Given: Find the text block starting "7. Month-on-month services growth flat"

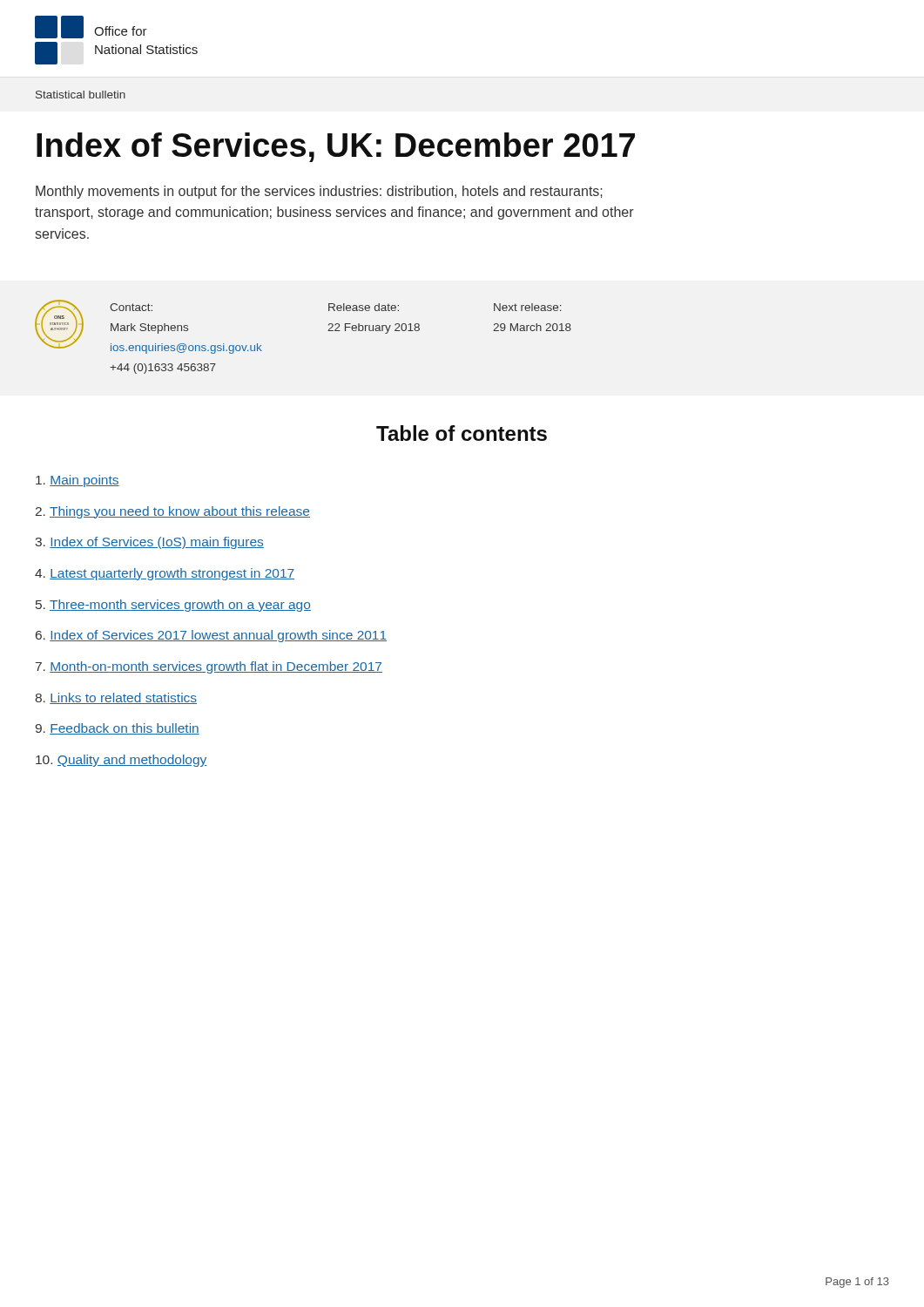Looking at the screenshot, I should click(x=209, y=666).
